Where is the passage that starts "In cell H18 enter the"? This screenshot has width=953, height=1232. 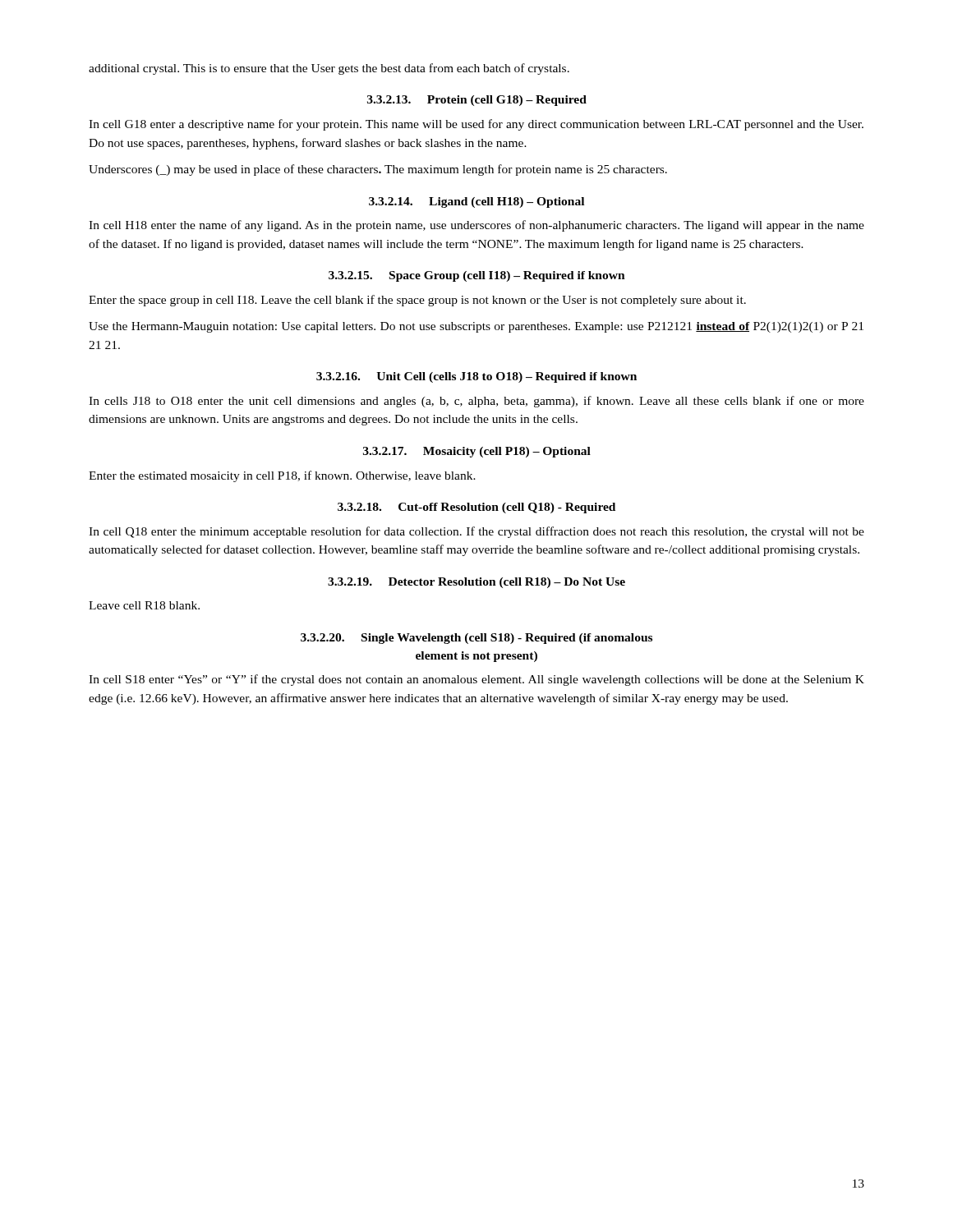[x=476, y=234]
